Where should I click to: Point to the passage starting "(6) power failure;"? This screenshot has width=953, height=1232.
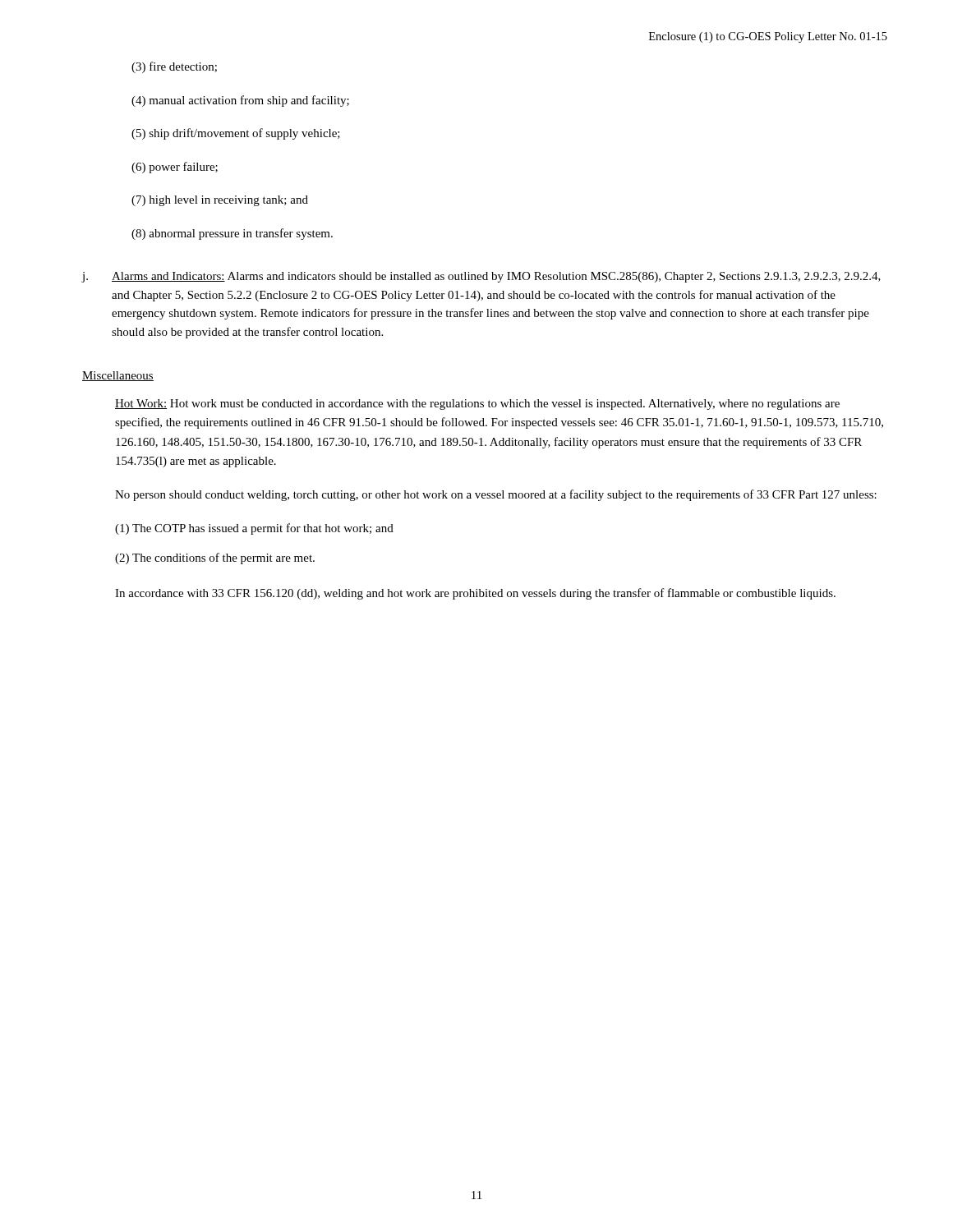175,166
